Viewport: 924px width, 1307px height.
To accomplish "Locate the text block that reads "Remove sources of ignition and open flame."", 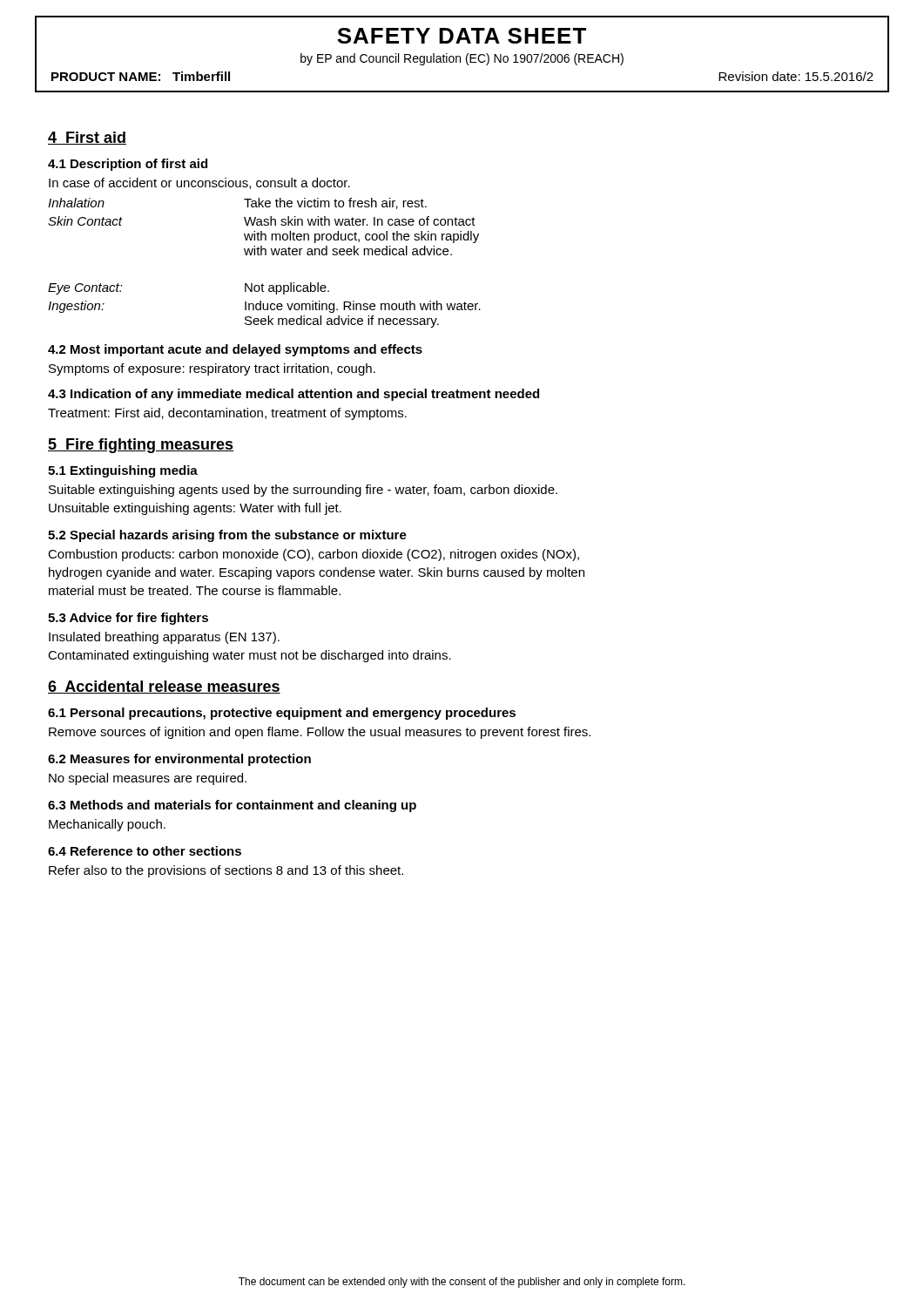I will click(x=320, y=731).
